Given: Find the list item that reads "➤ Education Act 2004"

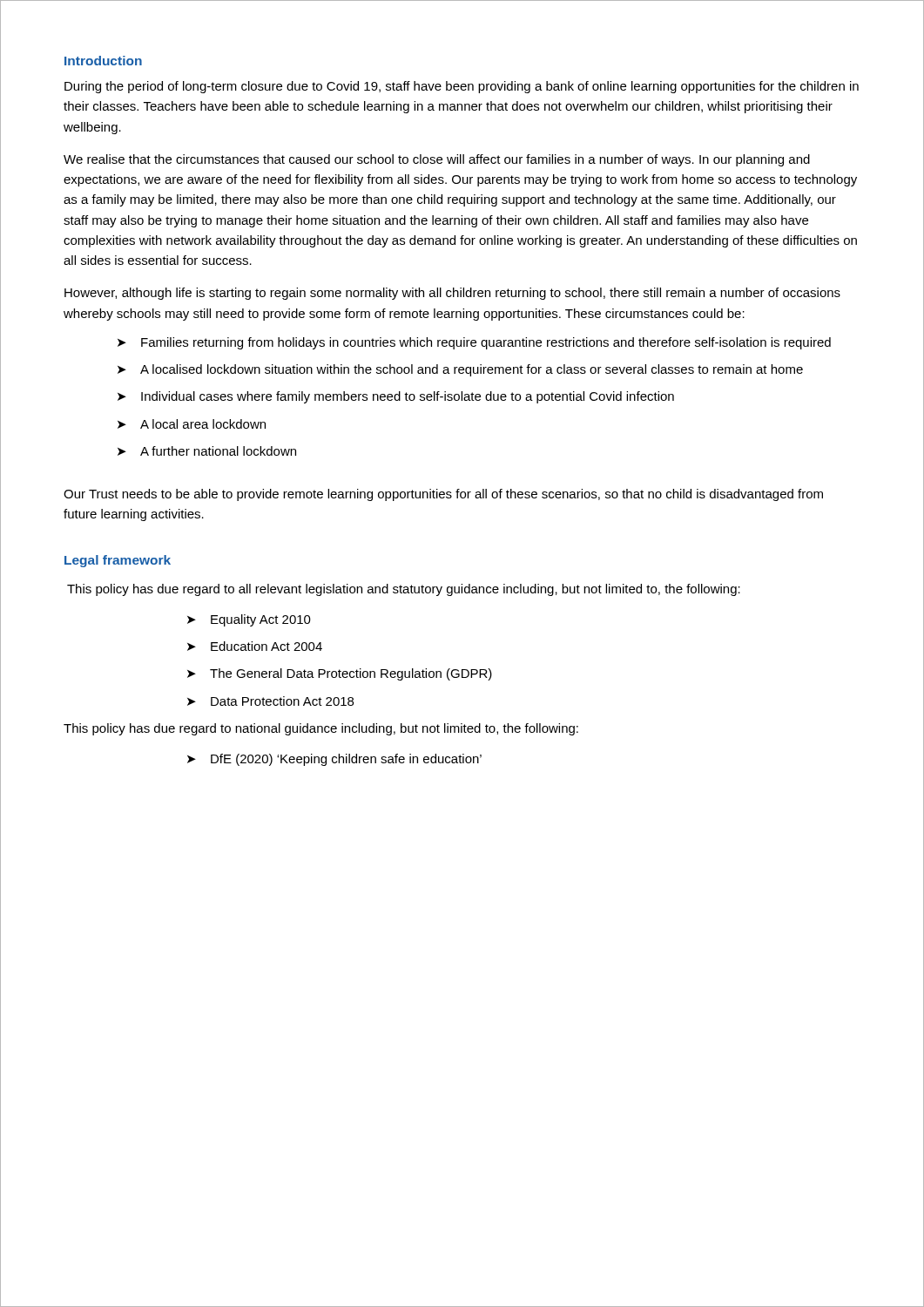Looking at the screenshot, I should [255, 646].
